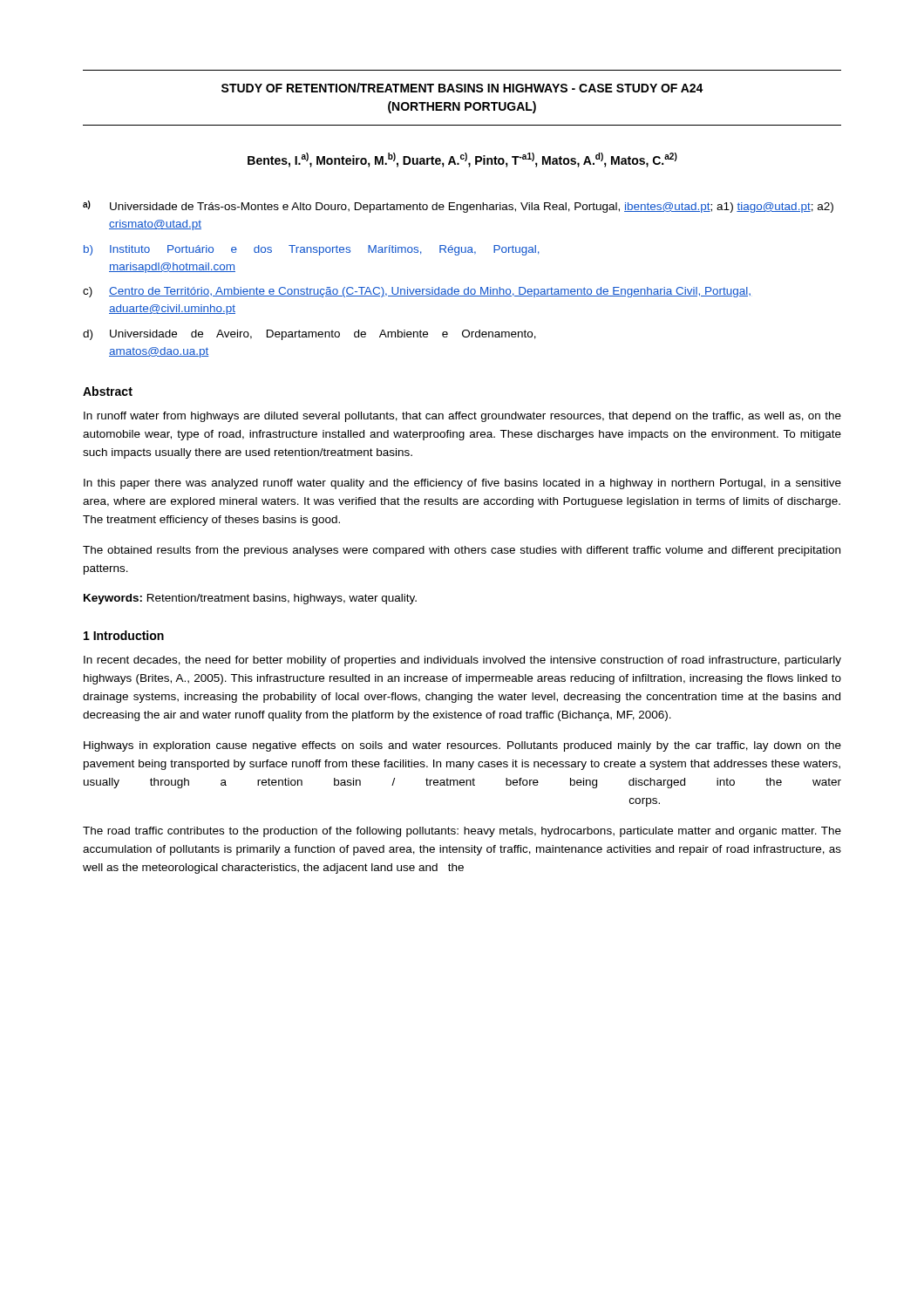Point to the passage starting "Bentes, I.a), Monteiro, M.b), Duarte, A.c), Pinto, T-a1),"
The height and width of the screenshot is (1308, 924).
tap(462, 159)
